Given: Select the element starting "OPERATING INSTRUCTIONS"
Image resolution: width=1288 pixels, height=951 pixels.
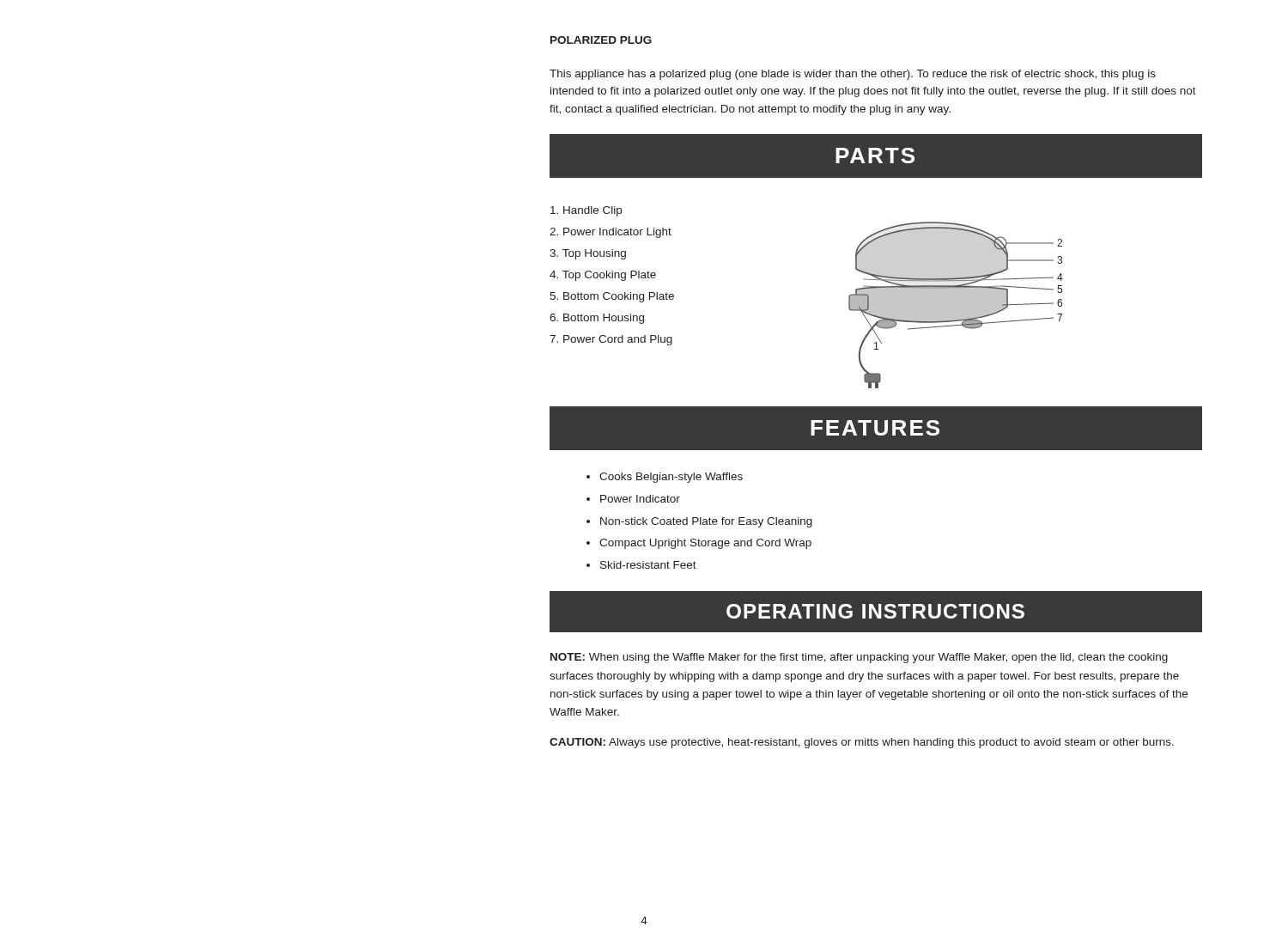Looking at the screenshot, I should coord(876,612).
